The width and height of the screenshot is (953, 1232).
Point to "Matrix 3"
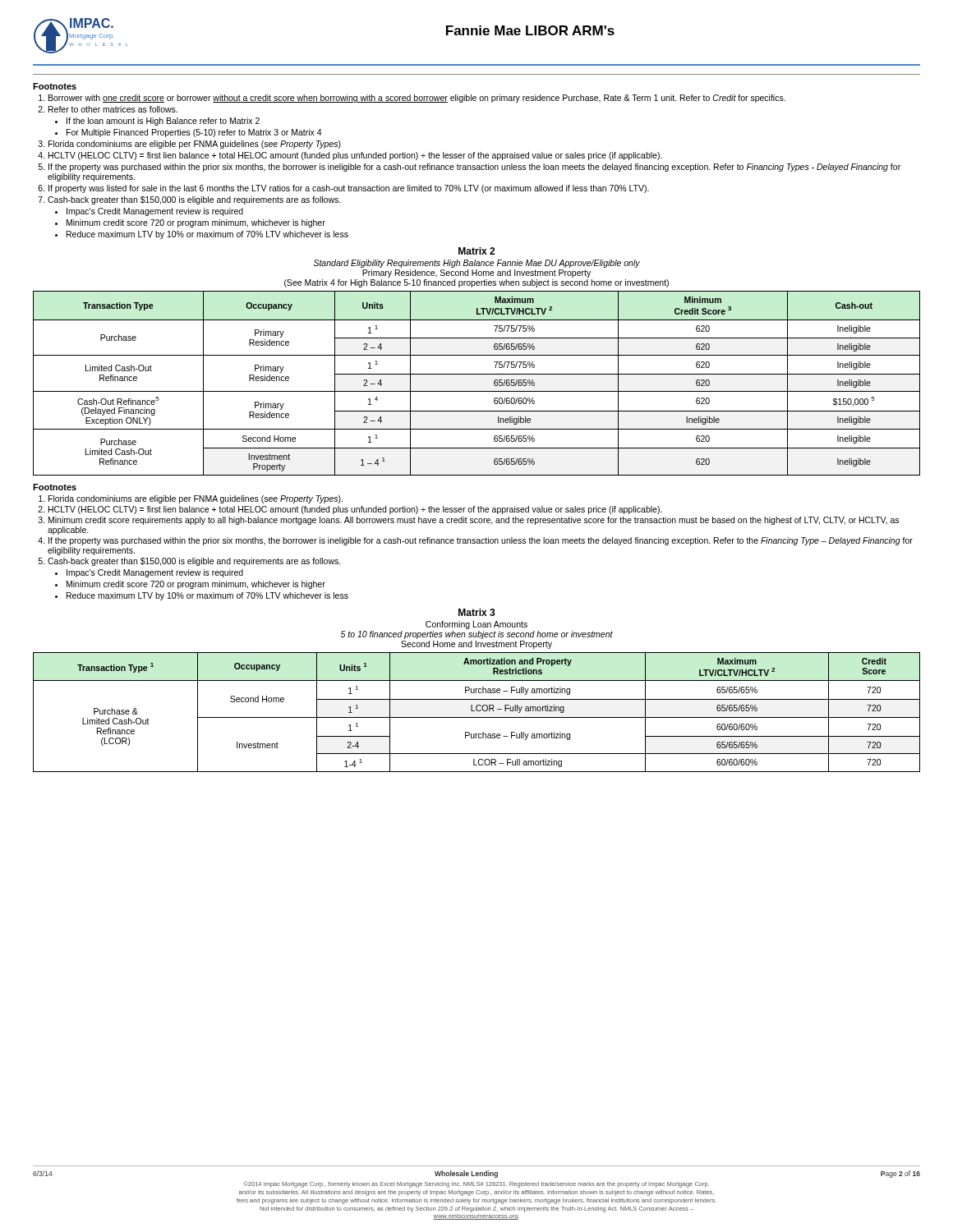(x=476, y=612)
